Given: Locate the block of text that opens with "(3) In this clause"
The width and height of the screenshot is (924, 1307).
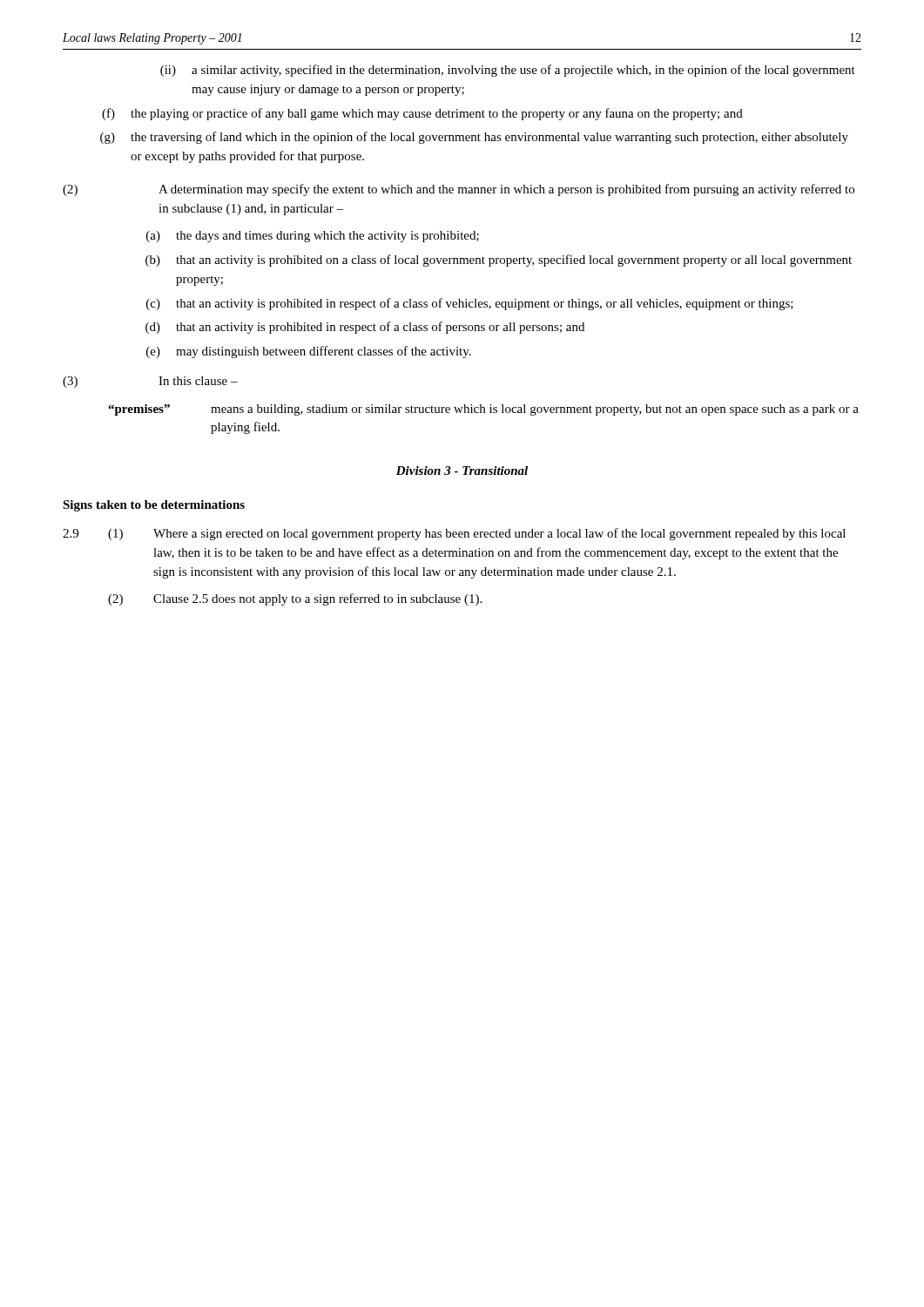Looking at the screenshot, I should click(67, 384).
